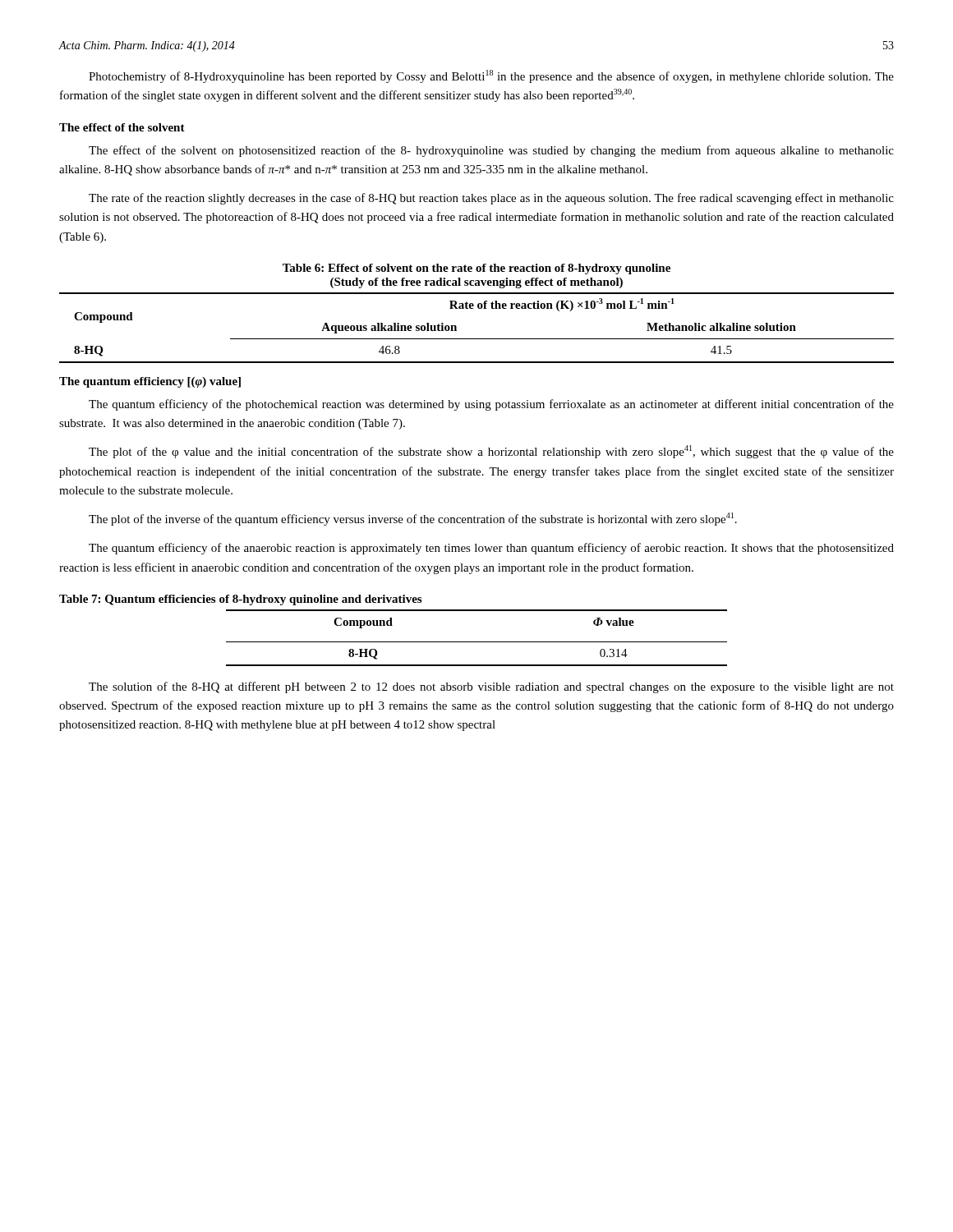The height and width of the screenshot is (1232, 953).
Task: Click on the table containing "Rate of the reaction (K)"
Action: coord(476,328)
